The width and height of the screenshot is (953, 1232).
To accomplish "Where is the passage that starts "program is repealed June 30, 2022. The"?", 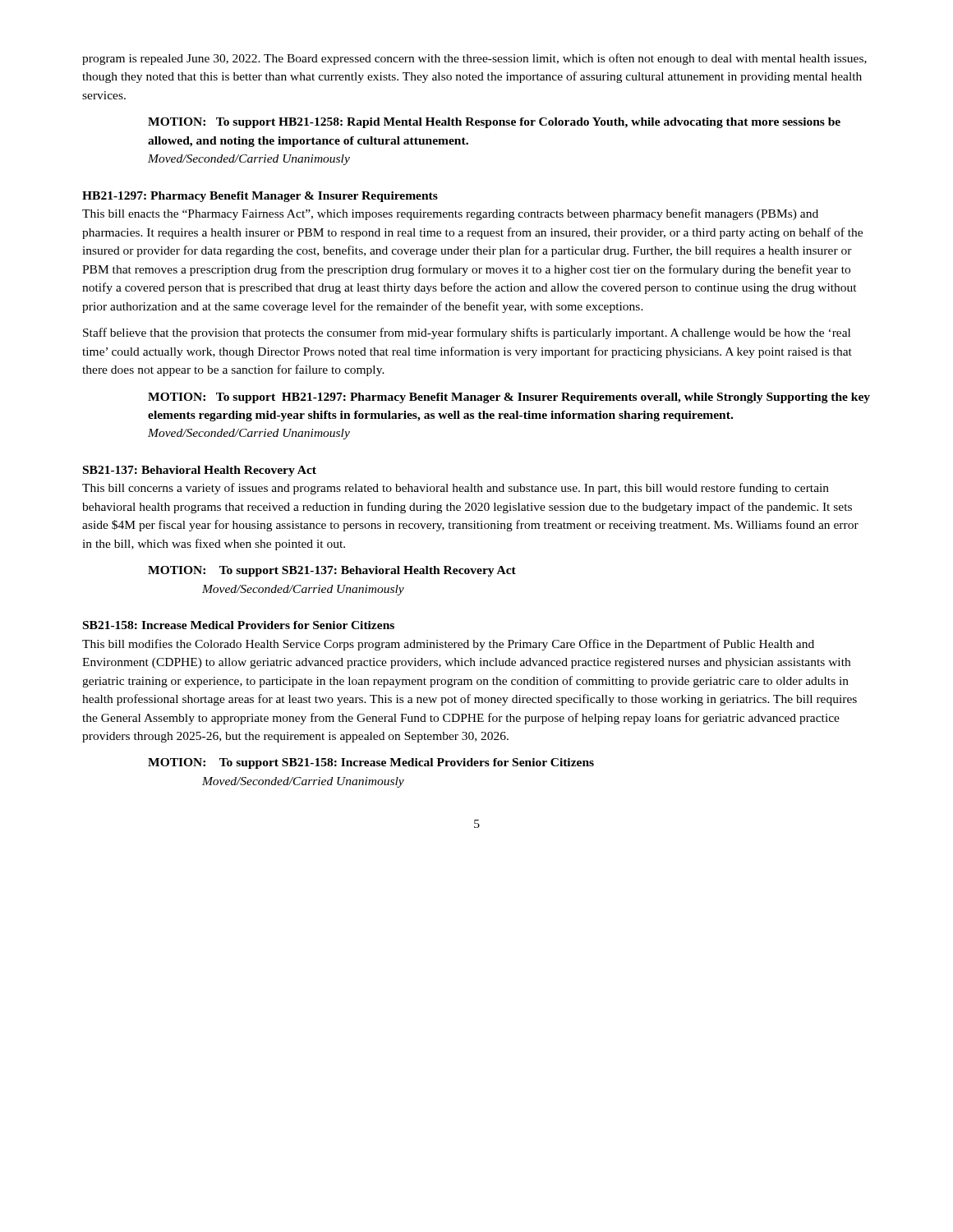I will point(476,77).
